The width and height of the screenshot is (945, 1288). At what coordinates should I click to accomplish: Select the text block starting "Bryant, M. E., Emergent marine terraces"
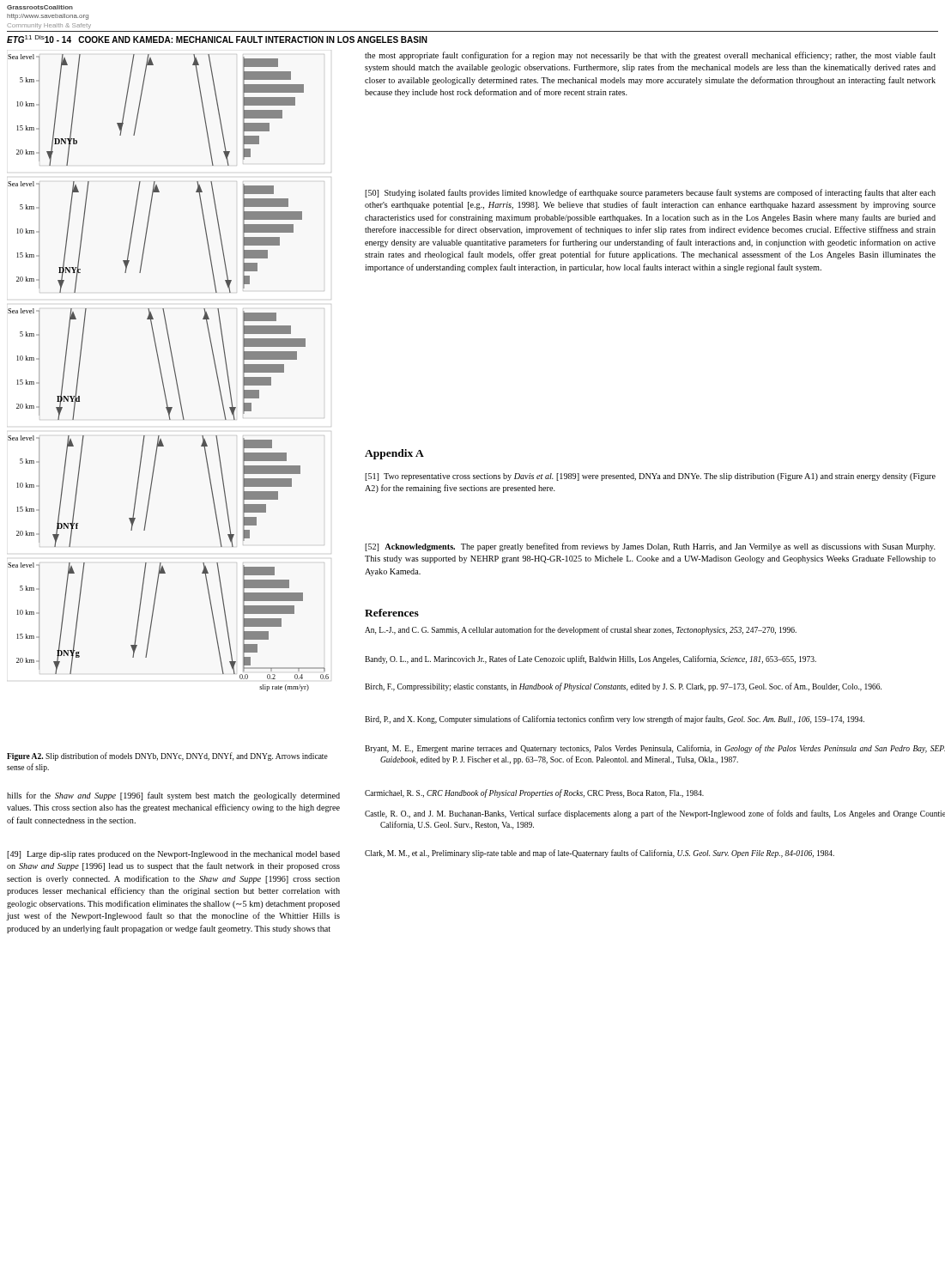pyautogui.click(x=655, y=754)
